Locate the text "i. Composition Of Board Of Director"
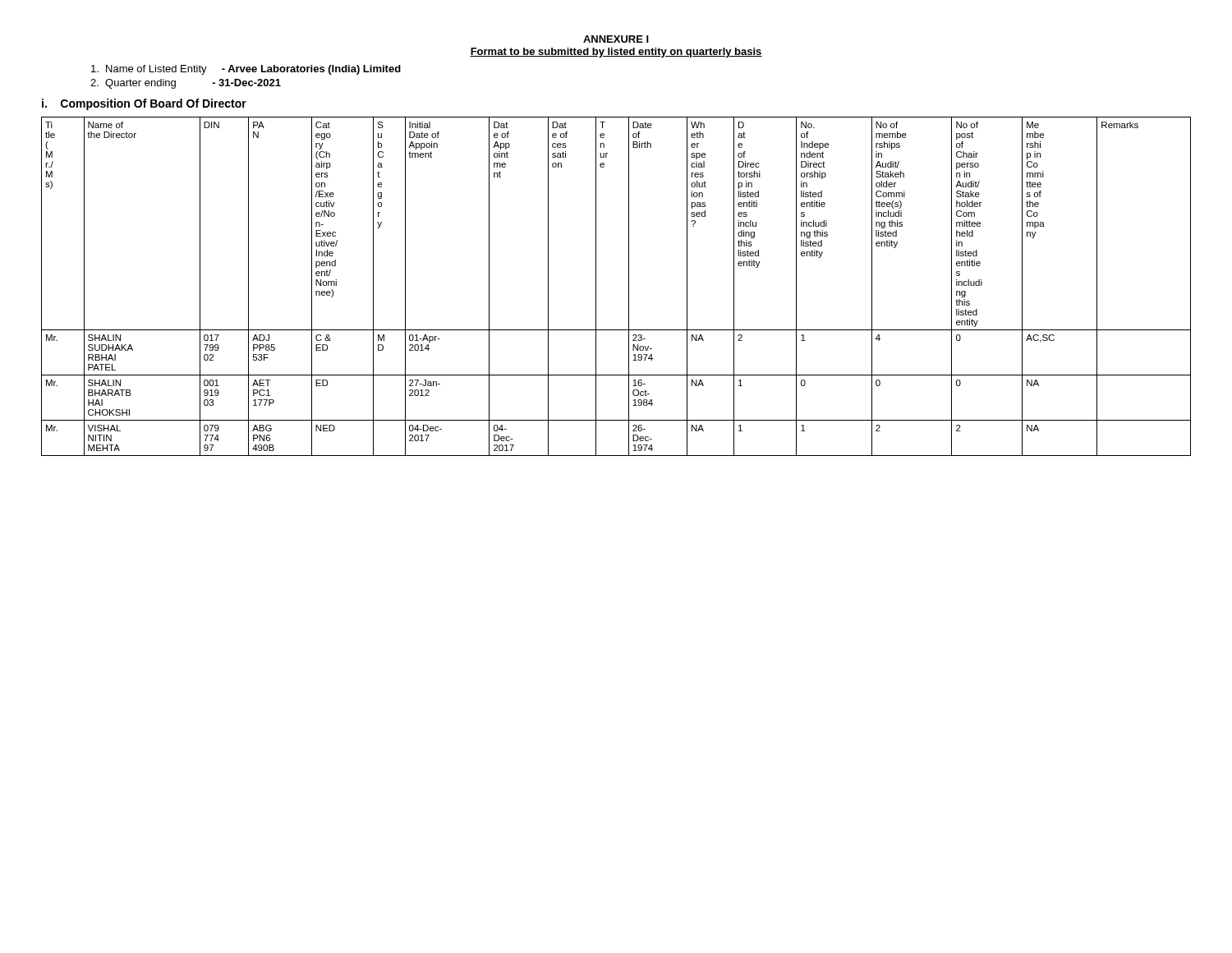This screenshot has width=1232, height=953. [x=144, y=103]
